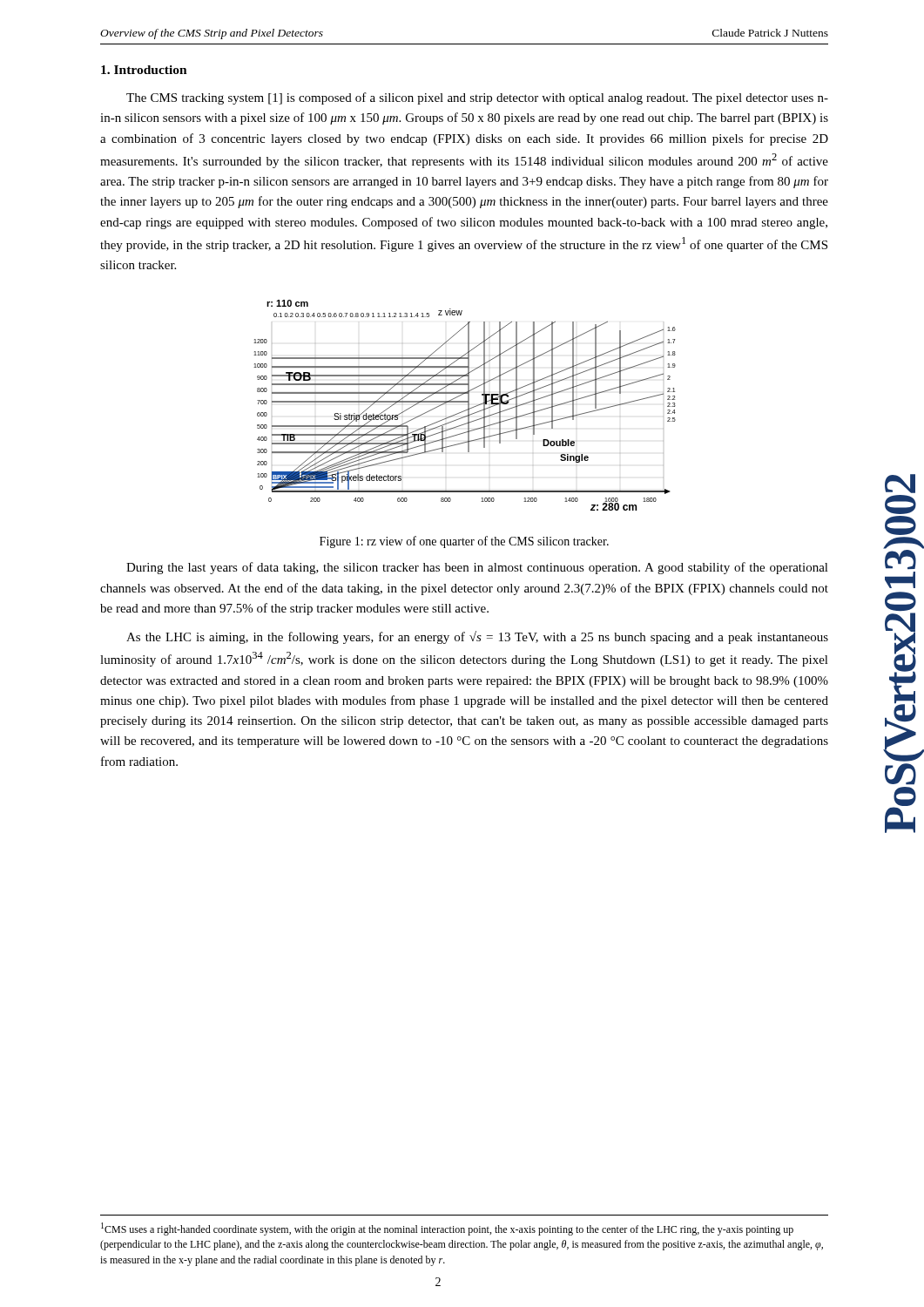Find the block on this page that starts "As the LHC"
This screenshot has height=1307, width=924.
pos(464,700)
